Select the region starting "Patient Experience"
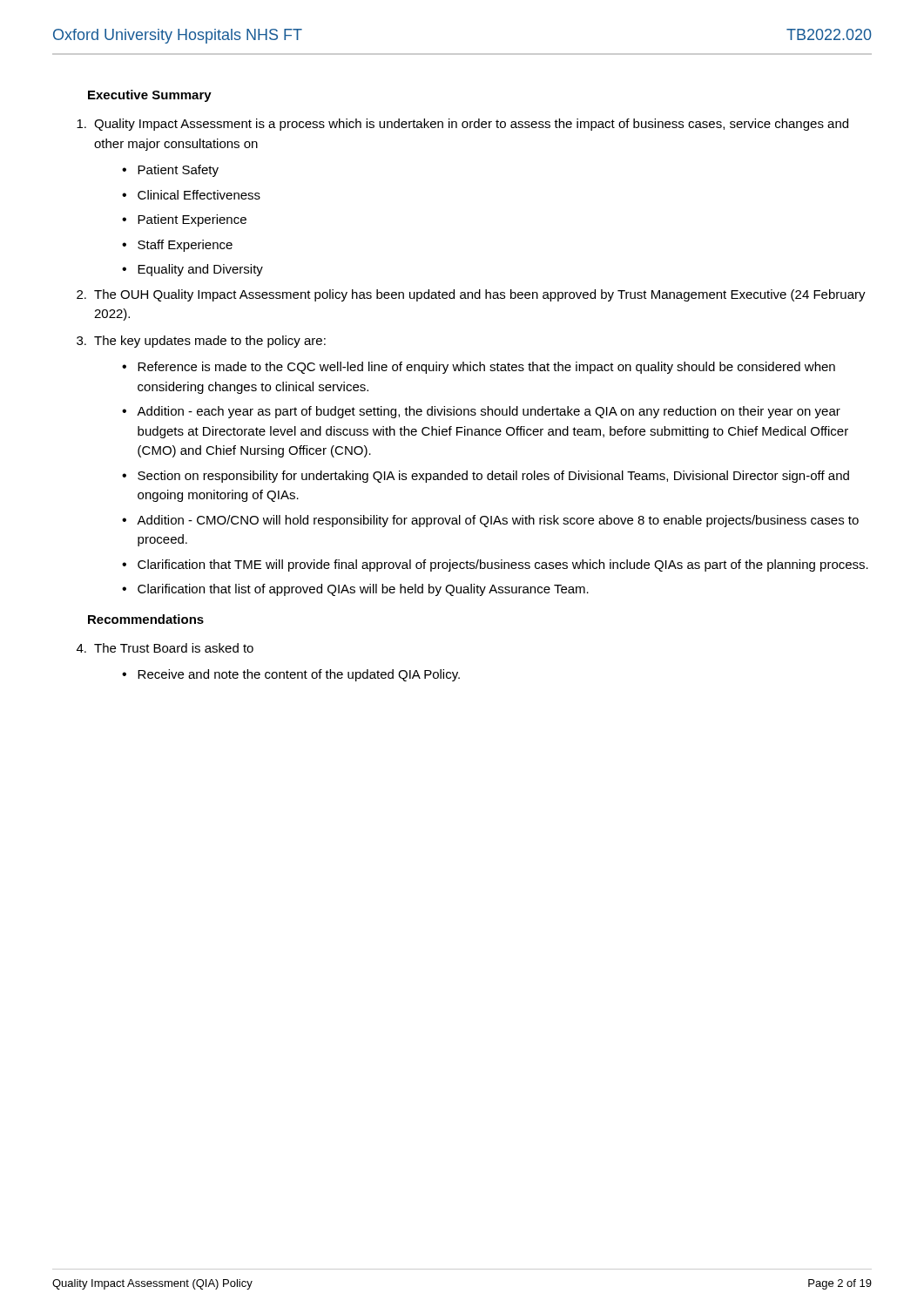The height and width of the screenshot is (1307, 924). tap(192, 219)
